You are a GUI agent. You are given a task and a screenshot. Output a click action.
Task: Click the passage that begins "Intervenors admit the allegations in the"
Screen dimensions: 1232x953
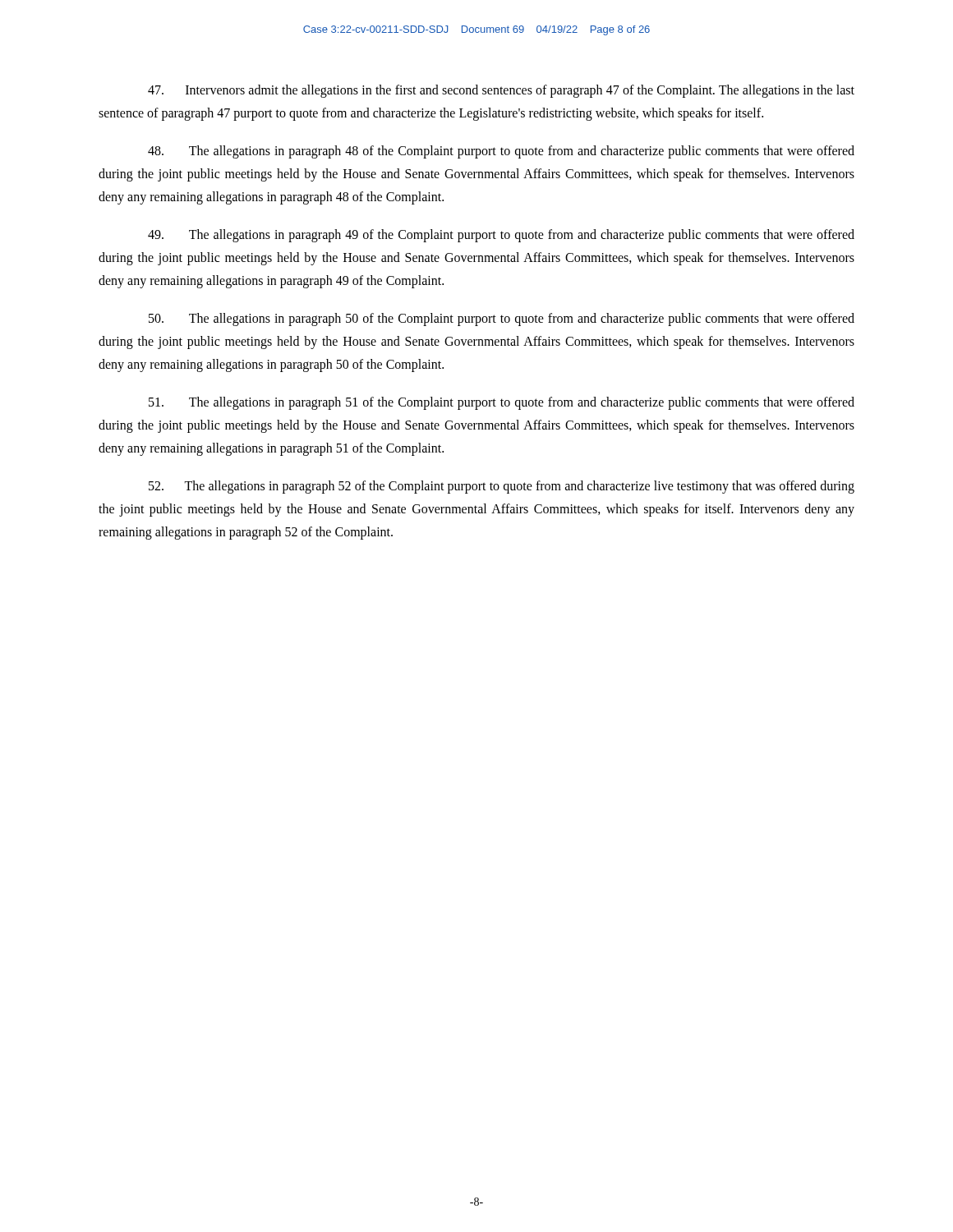[476, 102]
